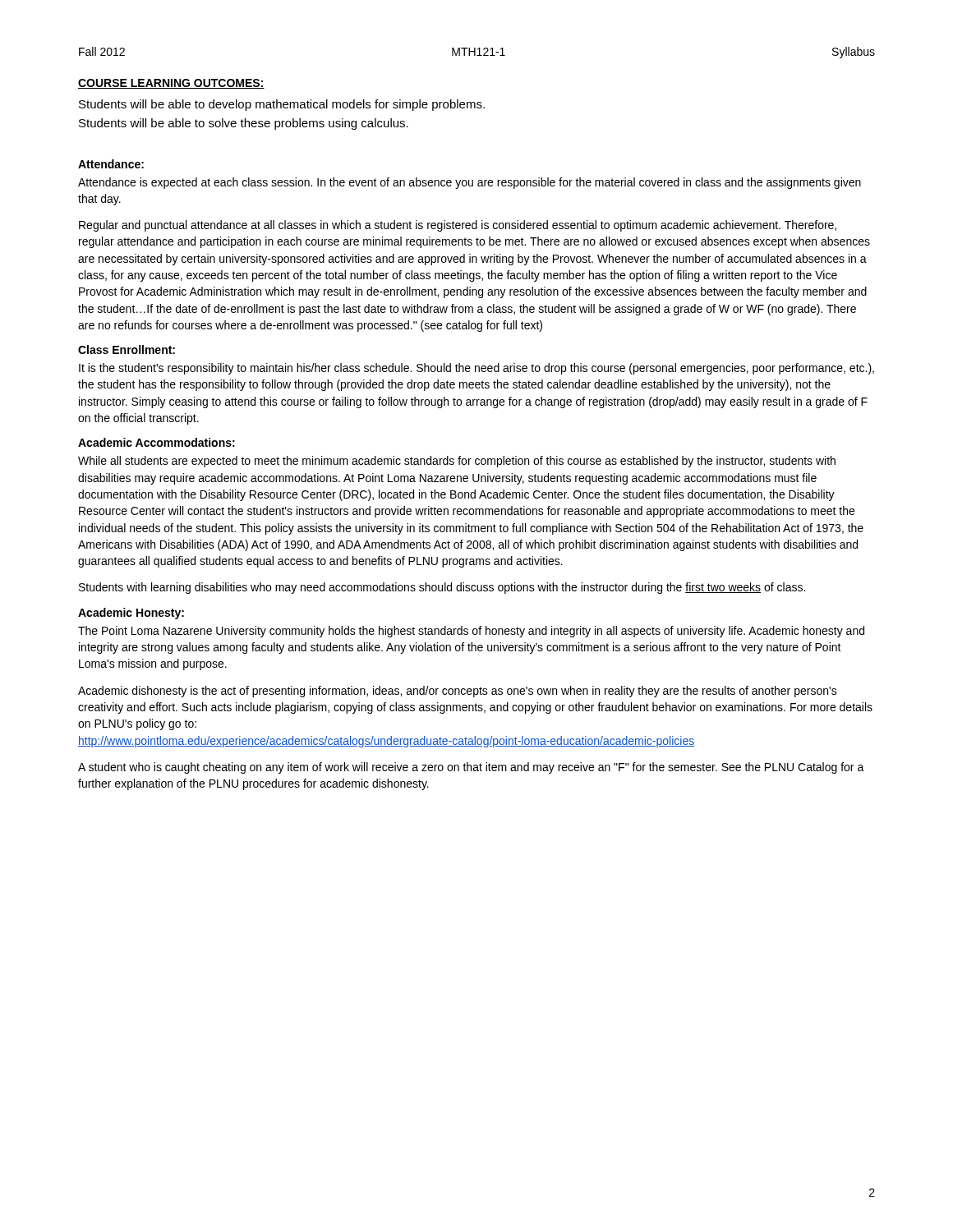The width and height of the screenshot is (953, 1232).
Task: Find the text block that reads "Regular and punctual attendance at all"
Action: click(x=474, y=275)
